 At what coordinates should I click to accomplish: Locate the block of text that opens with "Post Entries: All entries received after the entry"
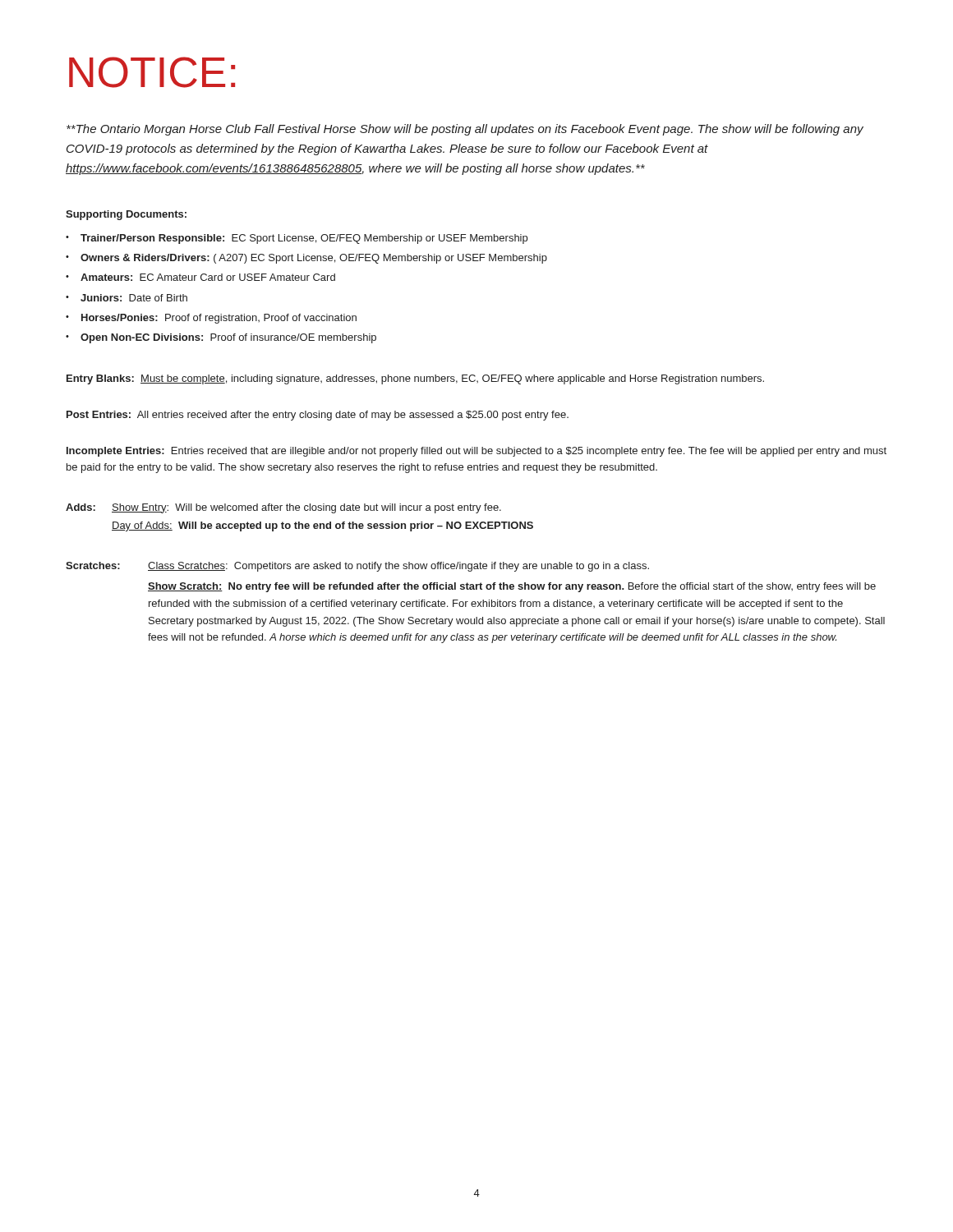click(x=476, y=415)
